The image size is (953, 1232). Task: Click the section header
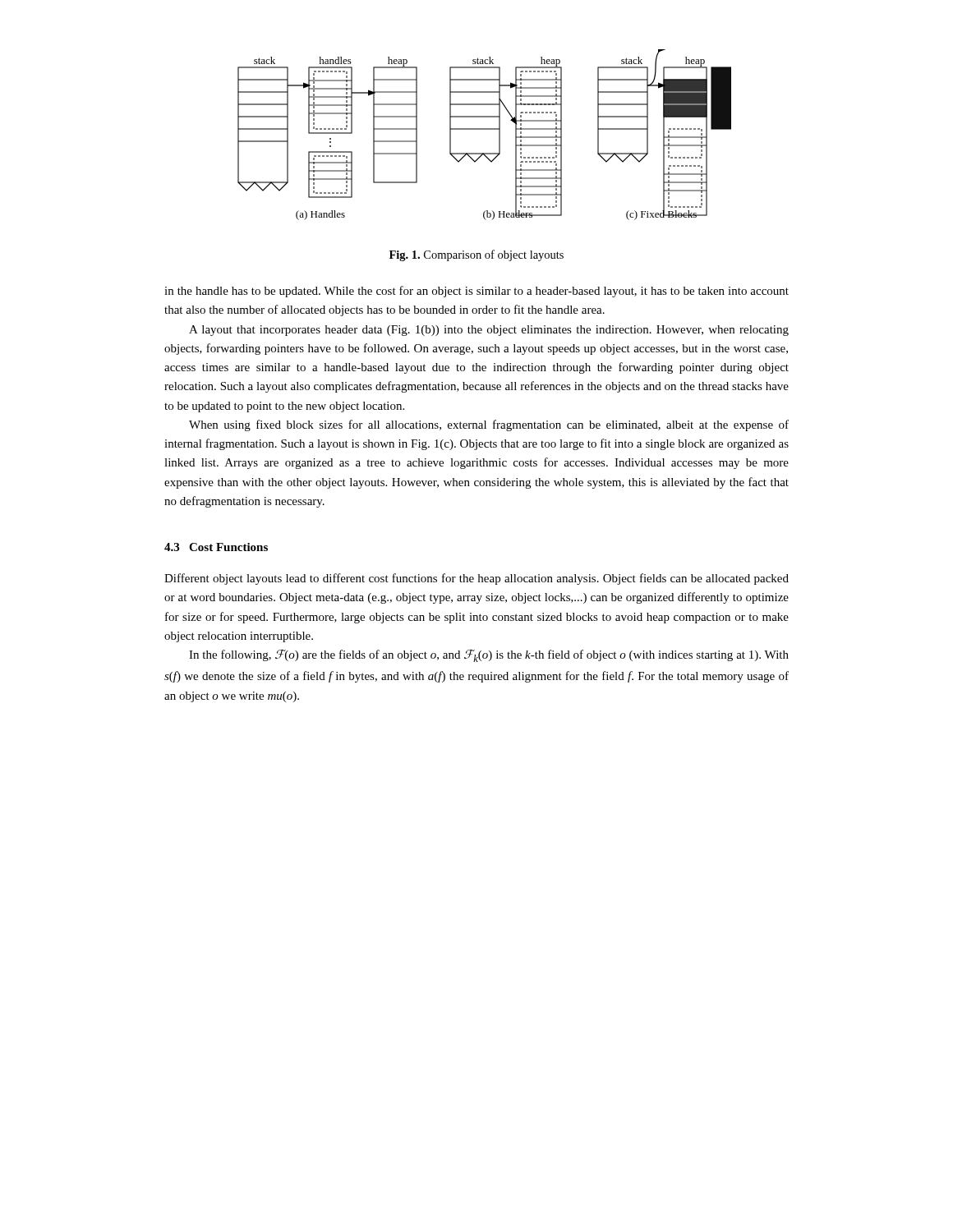tap(216, 547)
